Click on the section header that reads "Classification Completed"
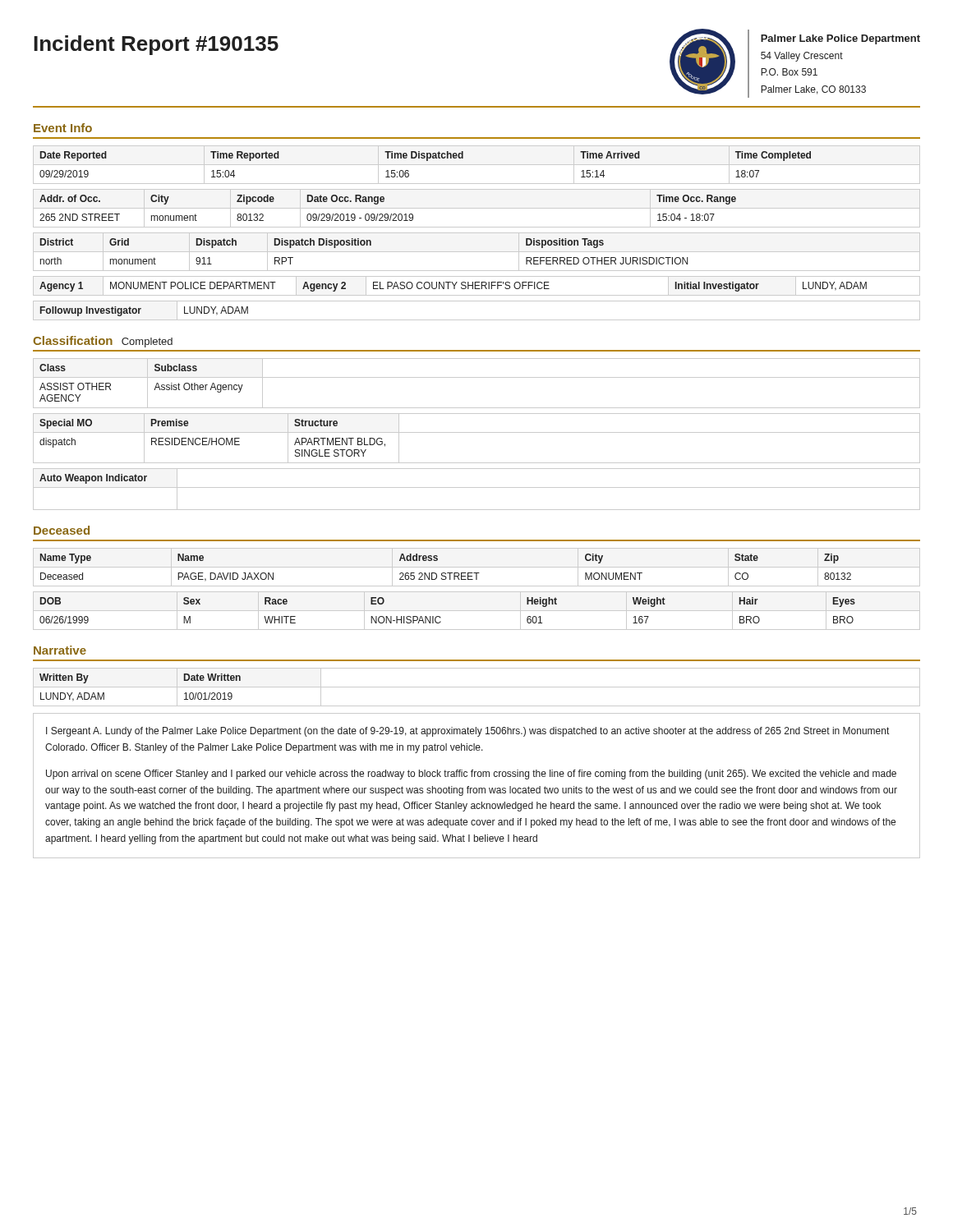 [103, 341]
